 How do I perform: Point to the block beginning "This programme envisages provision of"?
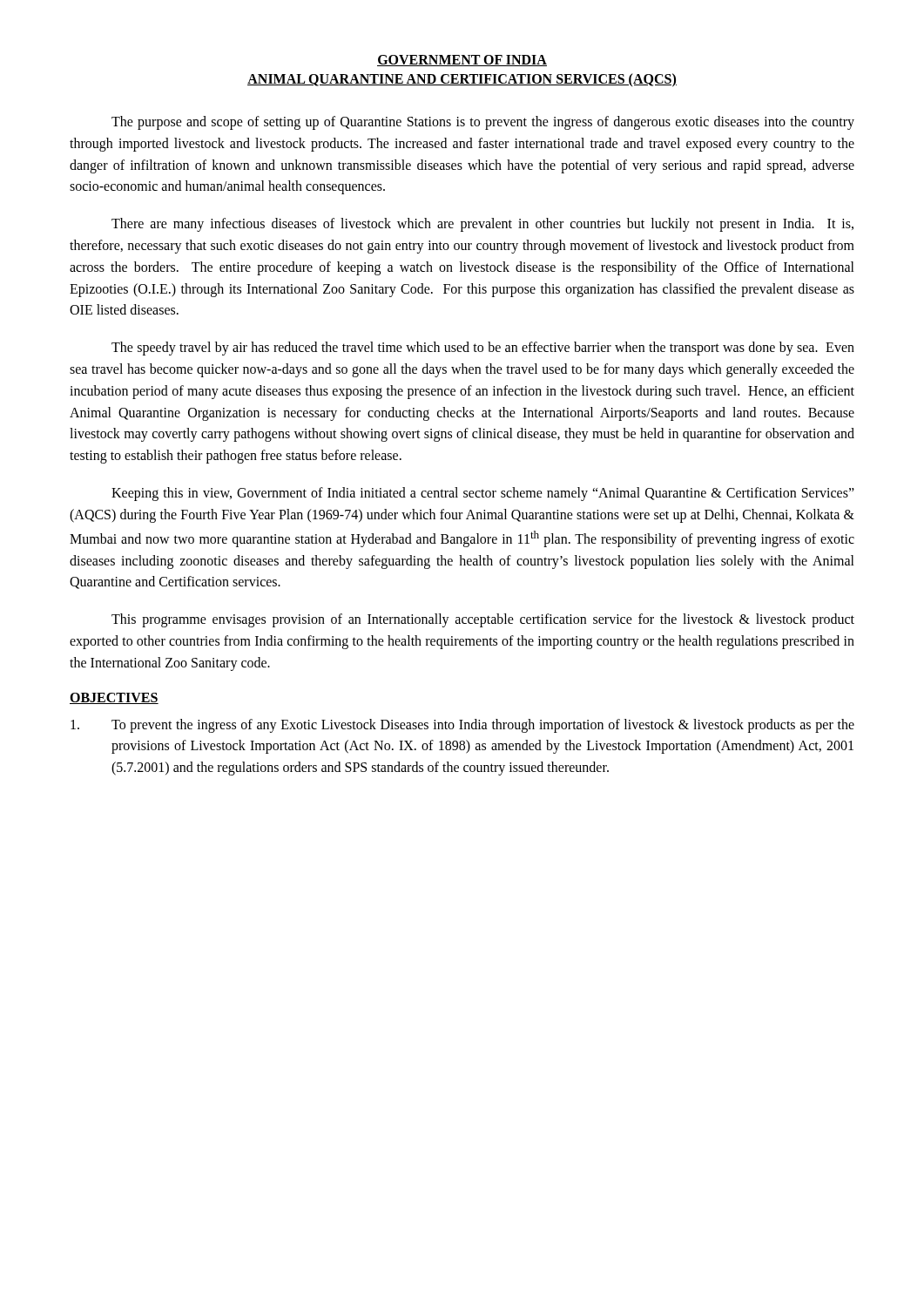[x=462, y=641]
